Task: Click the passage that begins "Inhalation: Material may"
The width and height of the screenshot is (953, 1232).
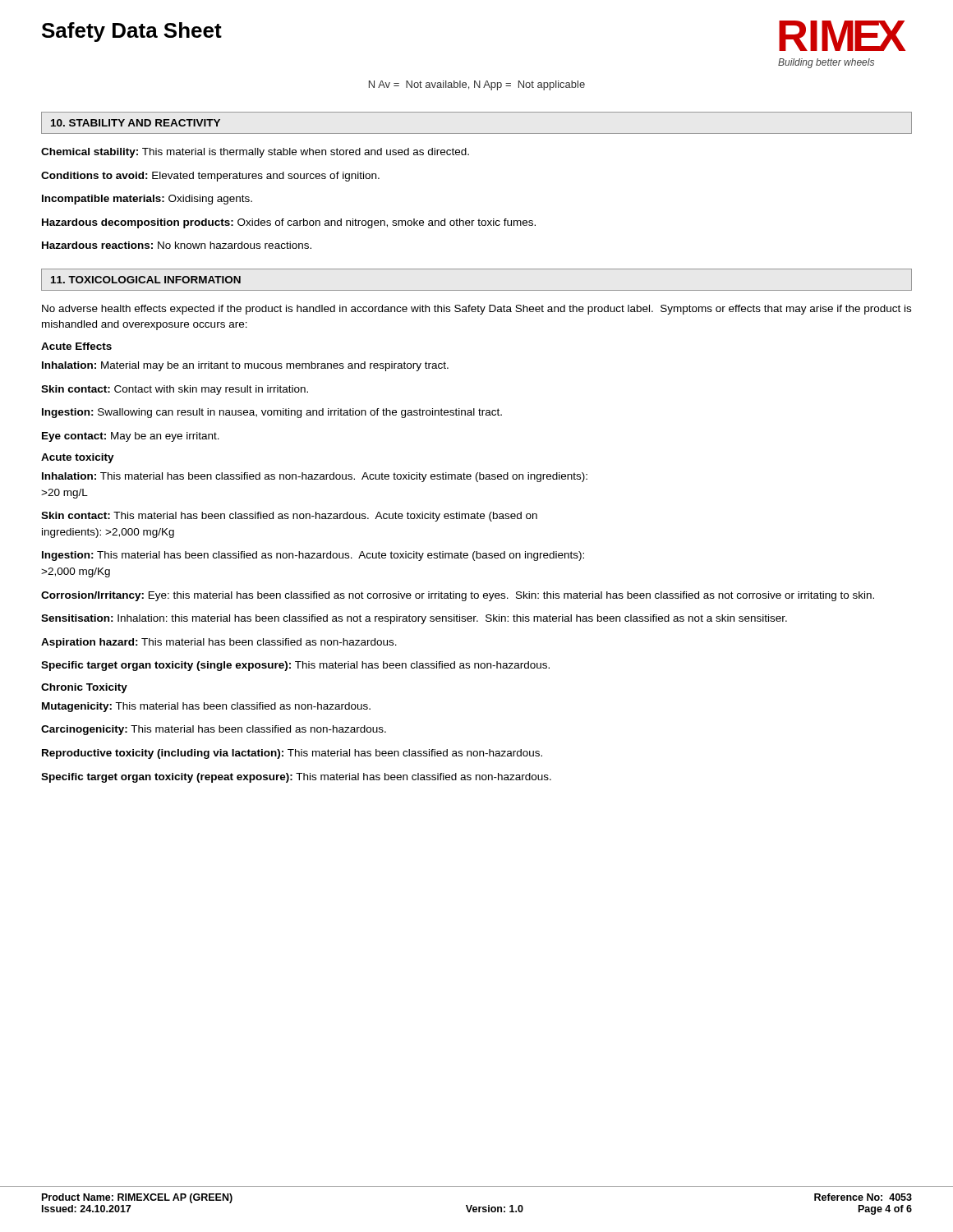Action: [x=245, y=365]
